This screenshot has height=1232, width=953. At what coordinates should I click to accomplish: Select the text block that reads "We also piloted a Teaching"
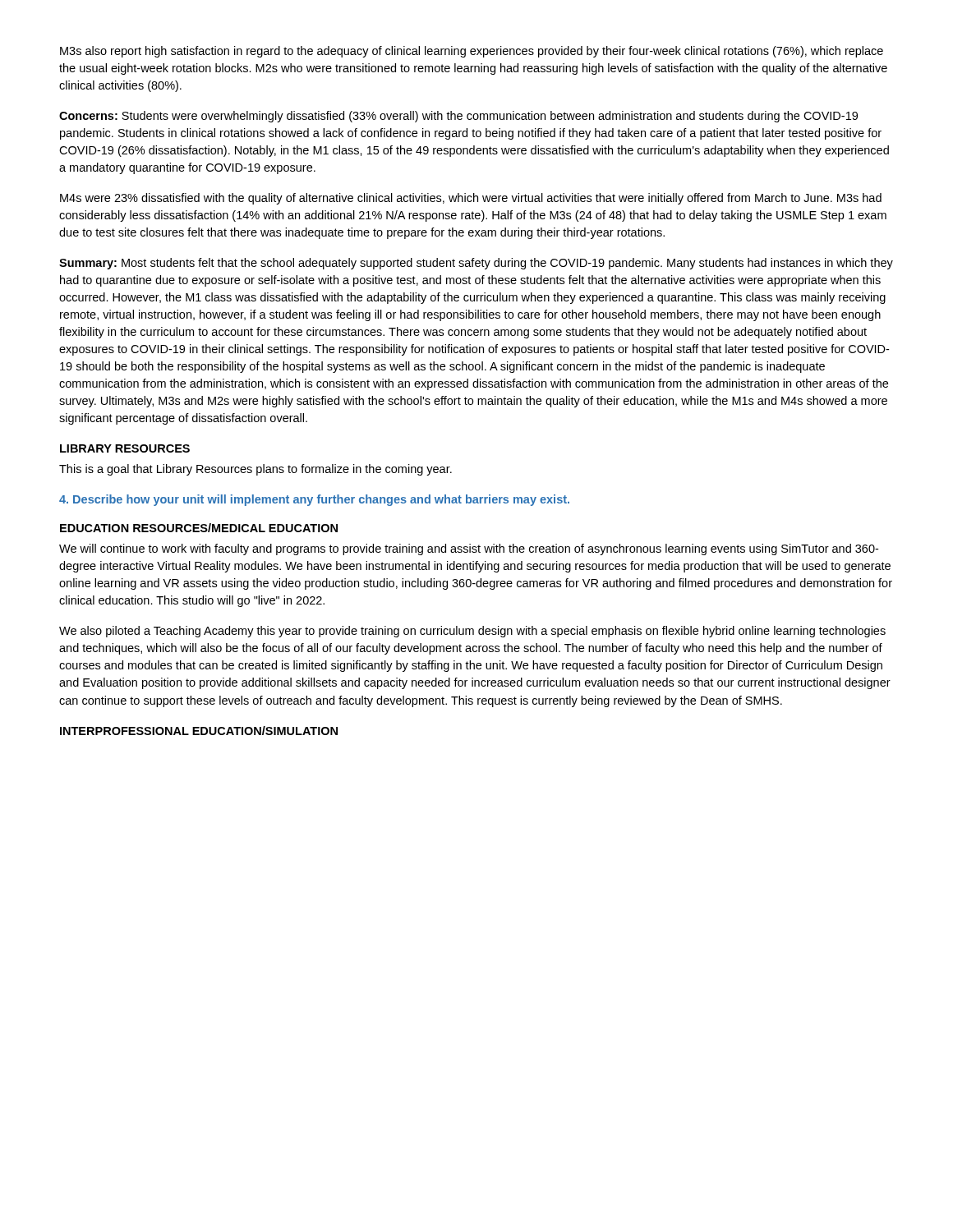pos(476,666)
